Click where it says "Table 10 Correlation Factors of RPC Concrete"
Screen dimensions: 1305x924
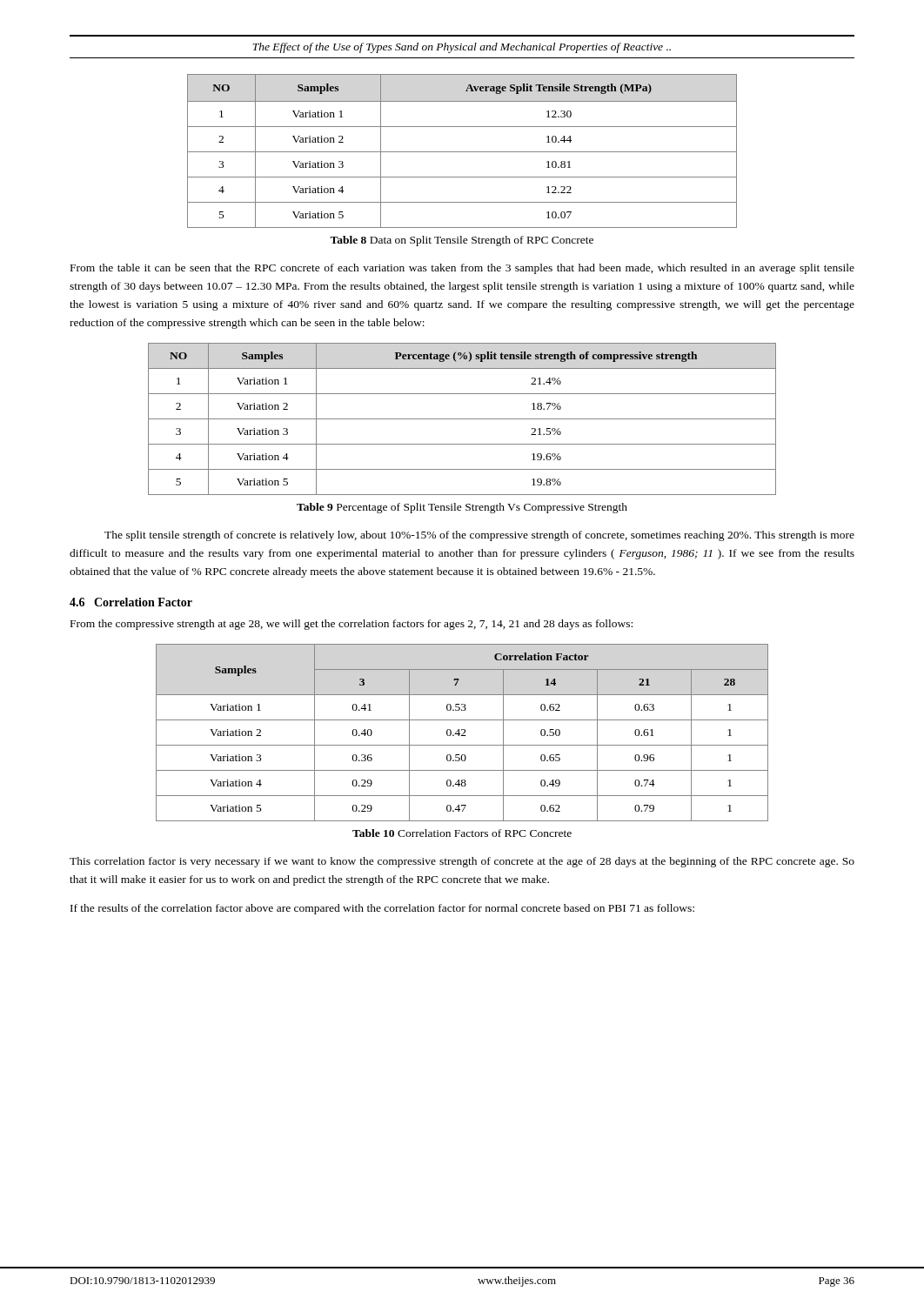[x=462, y=833]
